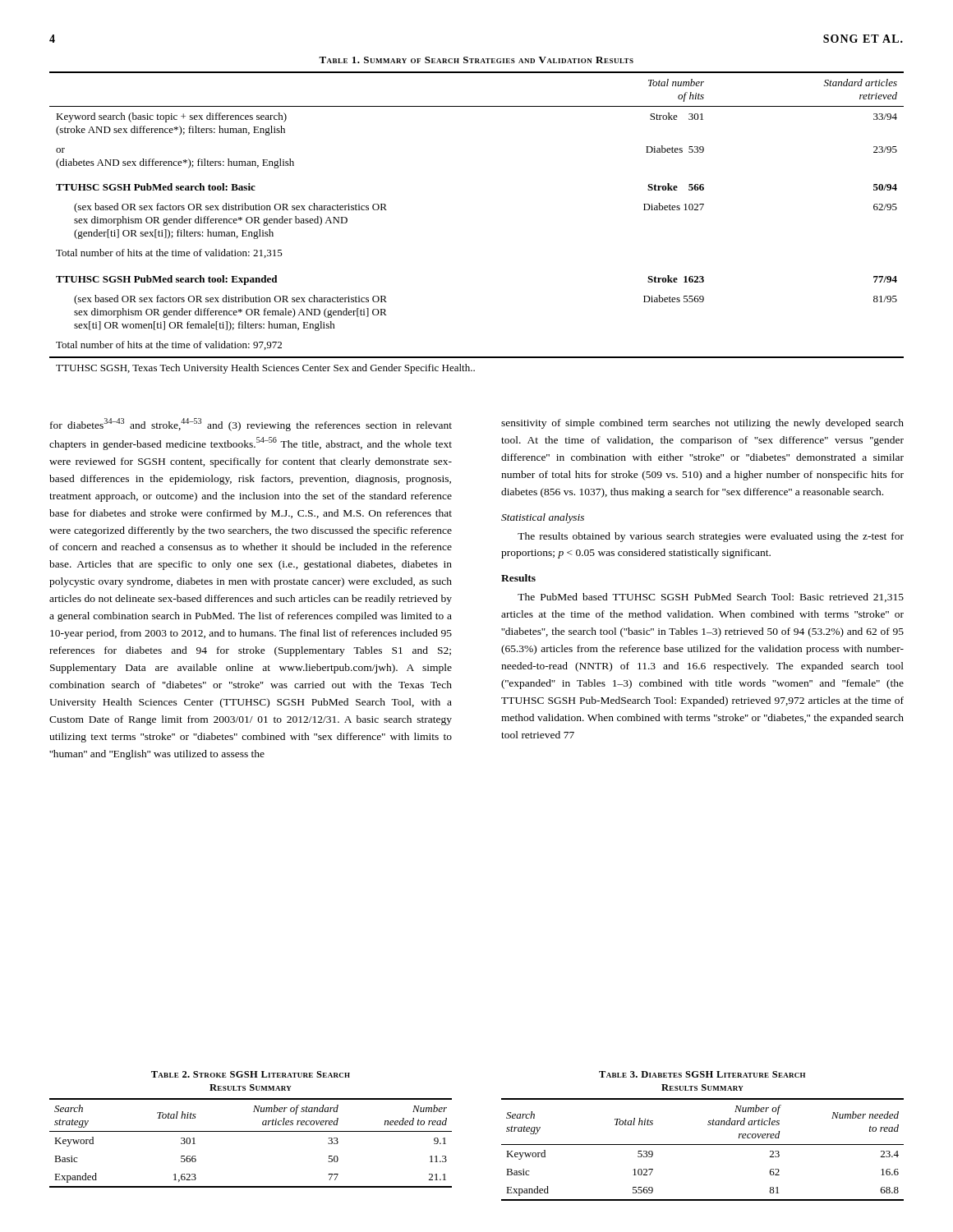Select the section header containing "Statistical analysis"

pyautogui.click(x=543, y=518)
